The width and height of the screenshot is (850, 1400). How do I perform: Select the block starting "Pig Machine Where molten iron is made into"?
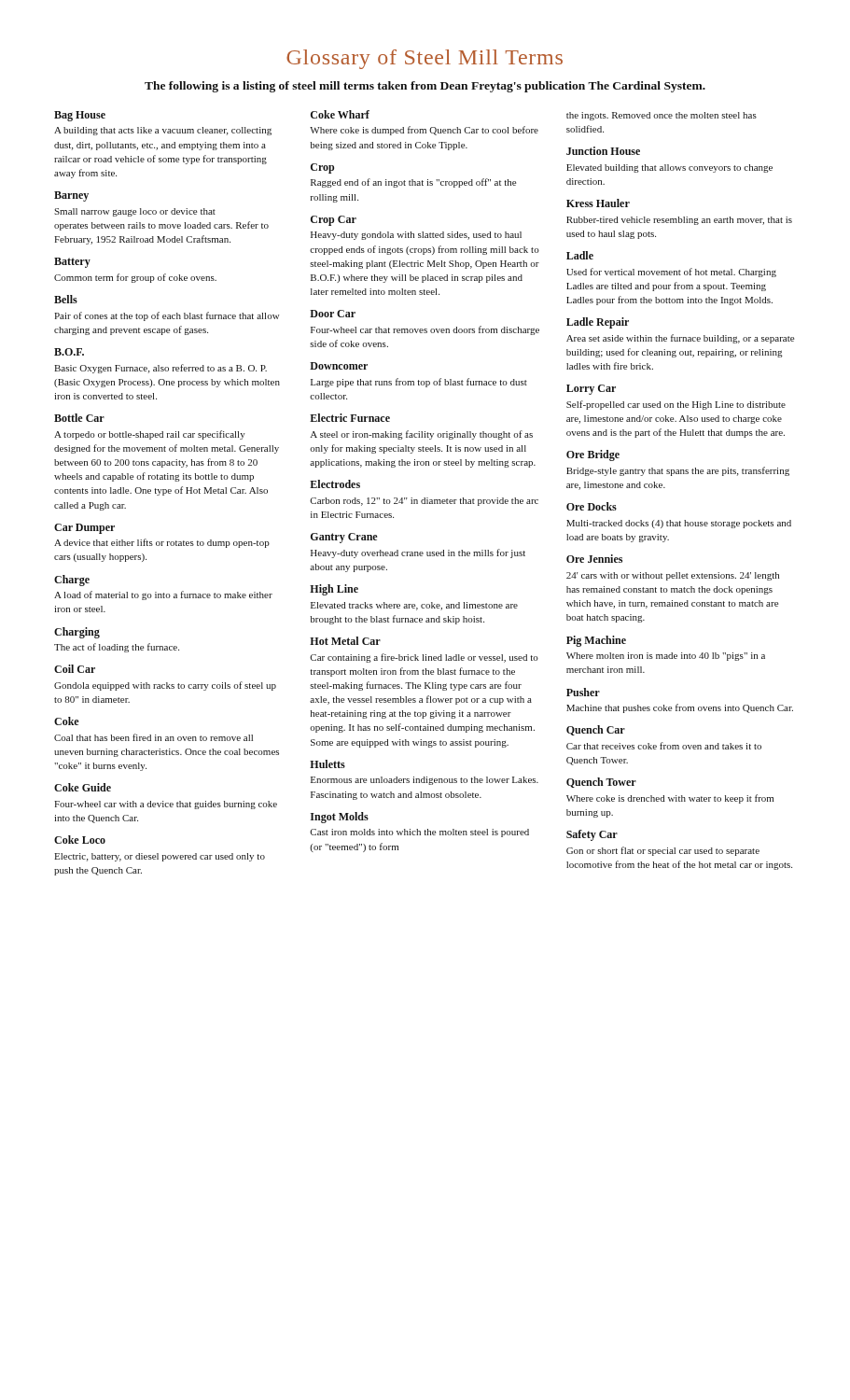(681, 655)
